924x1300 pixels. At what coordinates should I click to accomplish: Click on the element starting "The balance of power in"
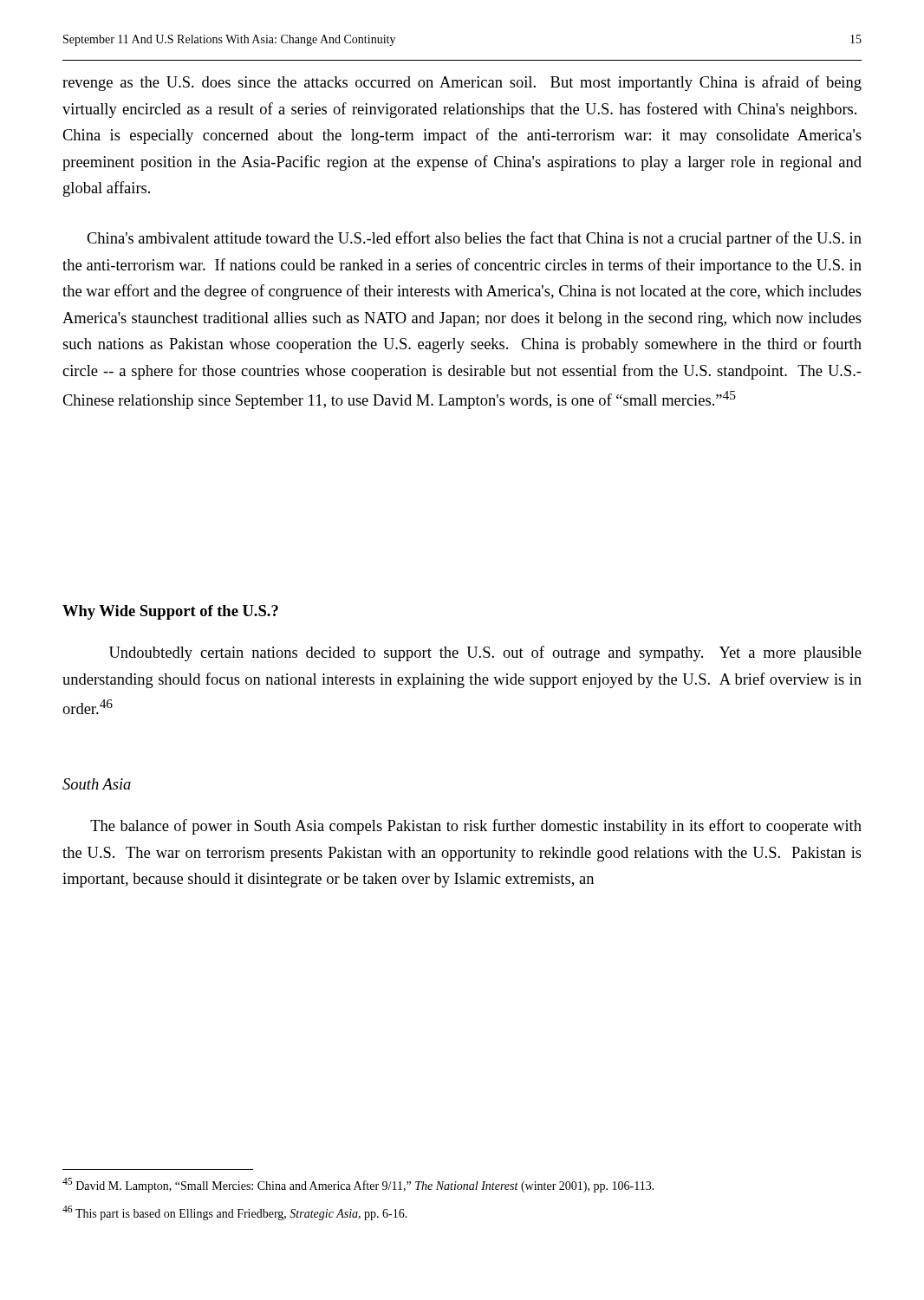coord(462,852)
